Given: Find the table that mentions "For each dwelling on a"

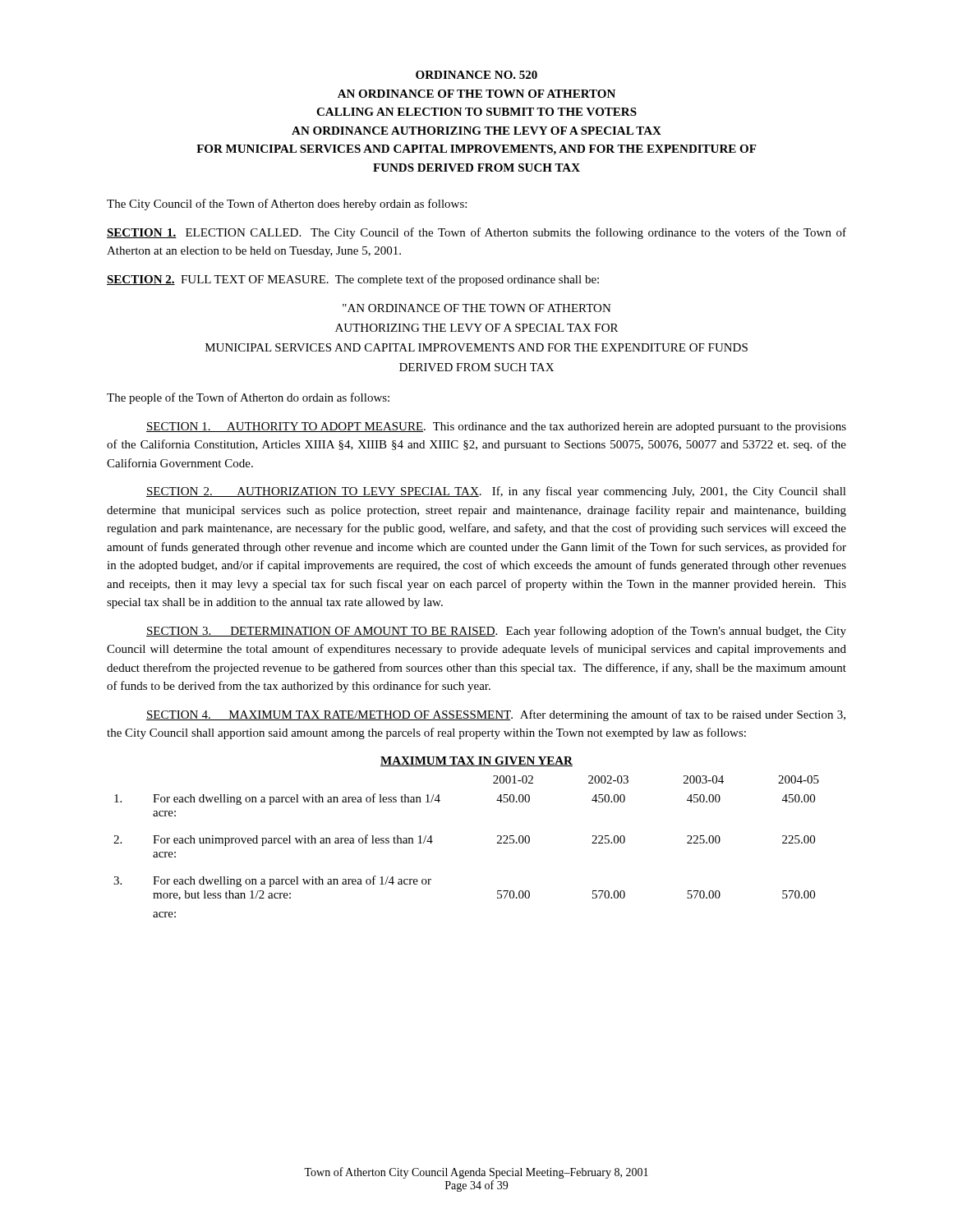Looking at the screenshot, I should click(476, 838).
